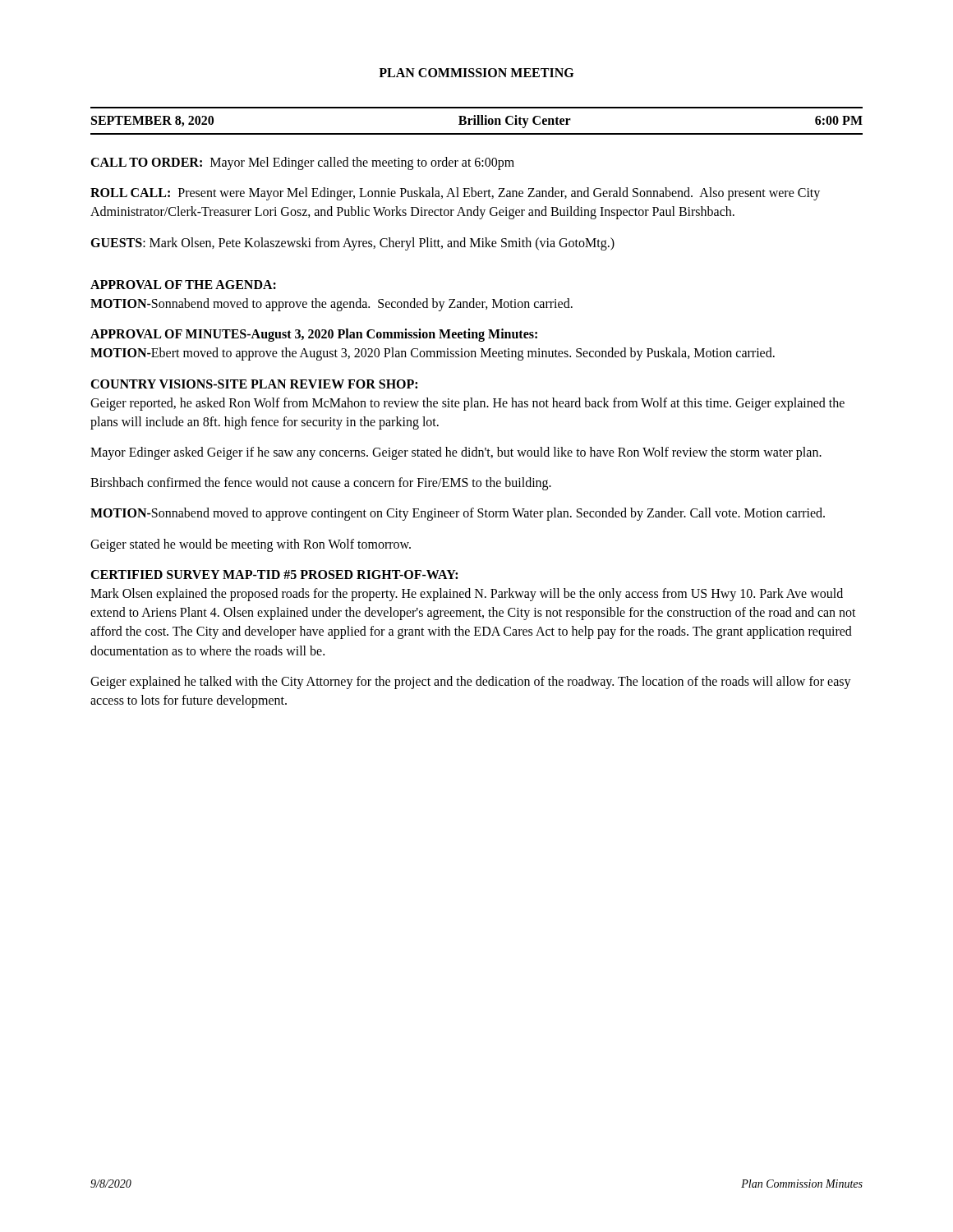
Task: Find the text block that reads "Geiger reported, he"
Action: pos(476,412)
